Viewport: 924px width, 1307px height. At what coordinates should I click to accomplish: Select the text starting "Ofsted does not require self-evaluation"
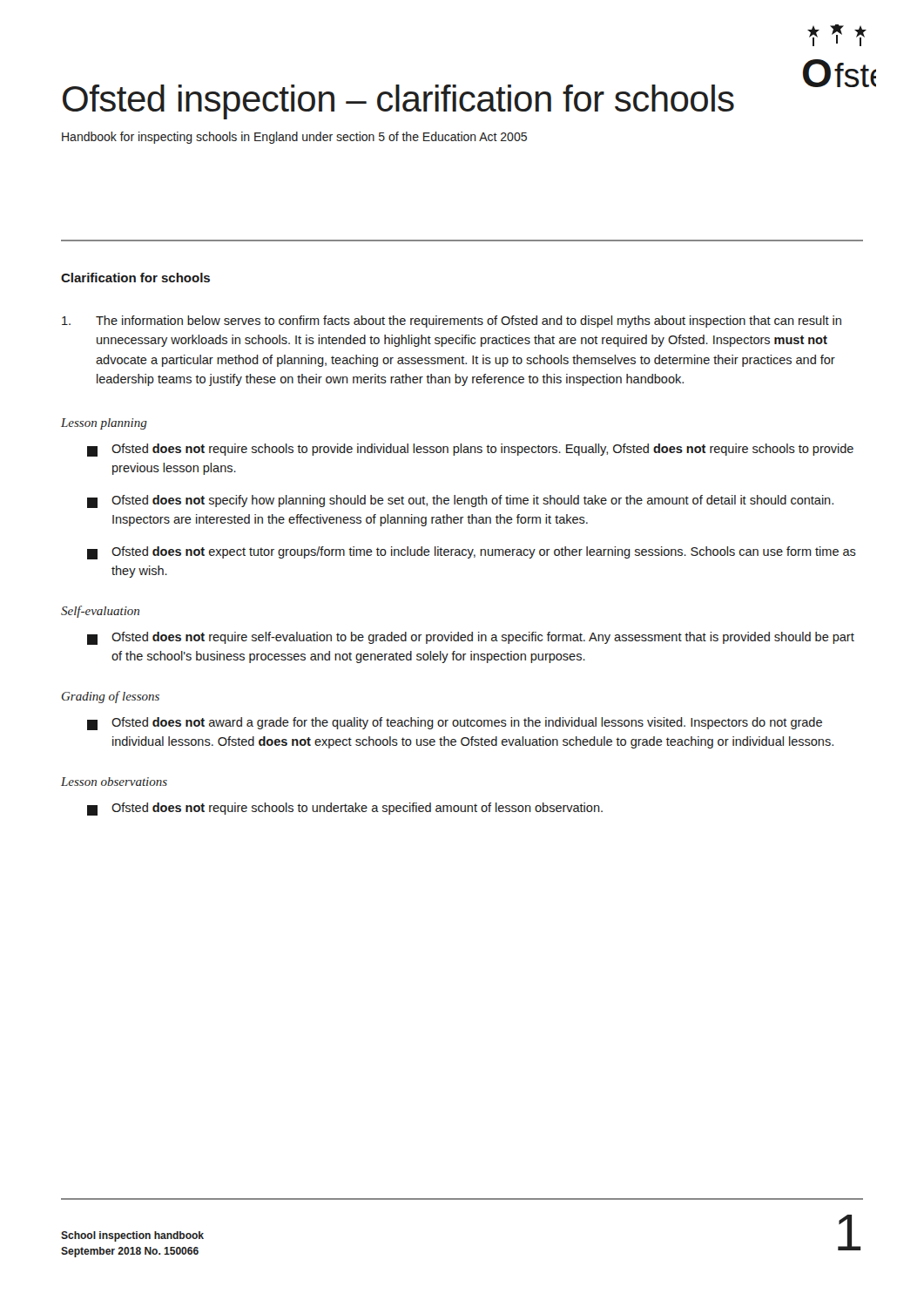coord(475,647)
